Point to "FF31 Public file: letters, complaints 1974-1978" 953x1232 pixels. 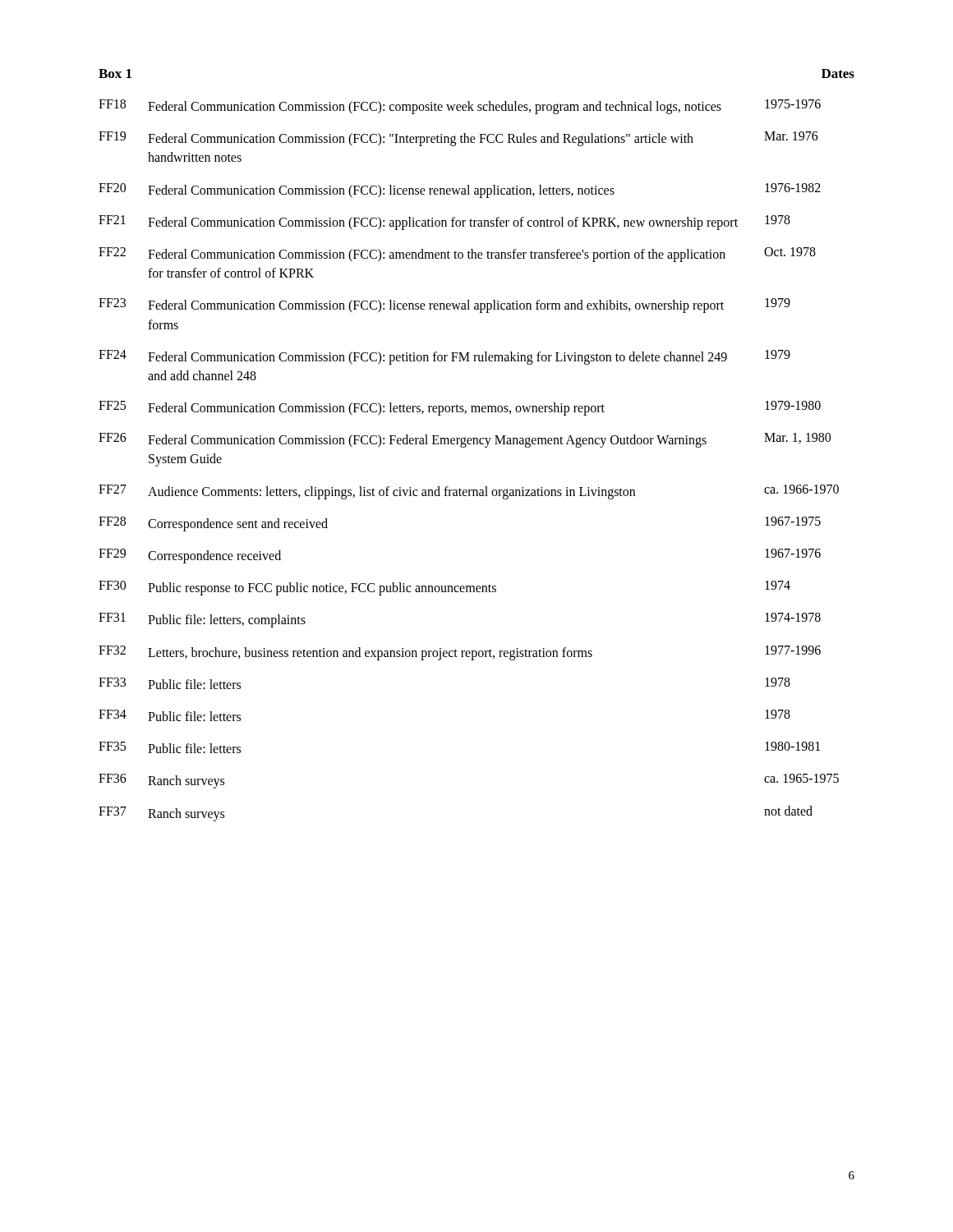pyautogui.click(x=224, y=620)
